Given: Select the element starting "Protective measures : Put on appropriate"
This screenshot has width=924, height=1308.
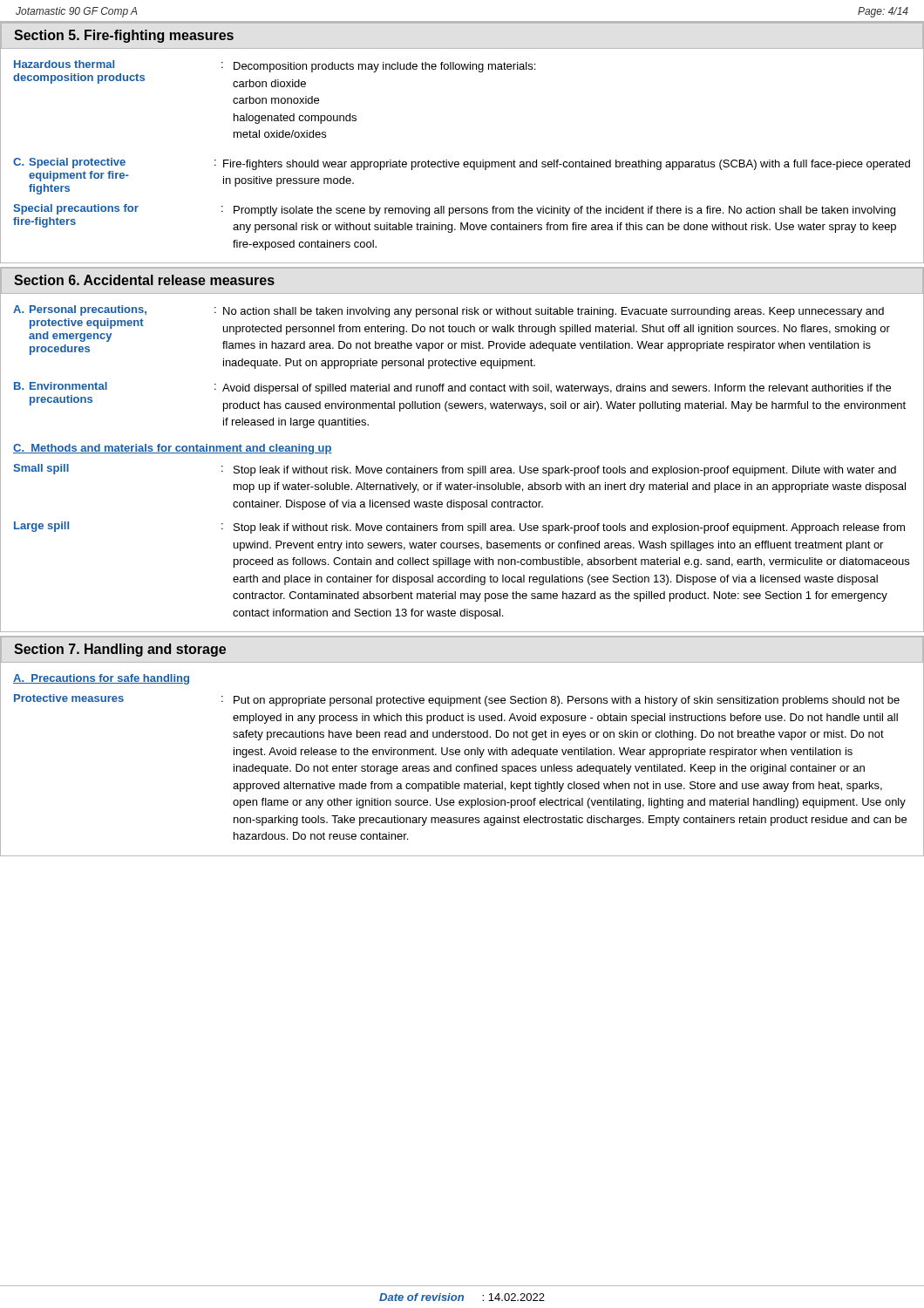Looking at the screenshot, I should point(462,768).
